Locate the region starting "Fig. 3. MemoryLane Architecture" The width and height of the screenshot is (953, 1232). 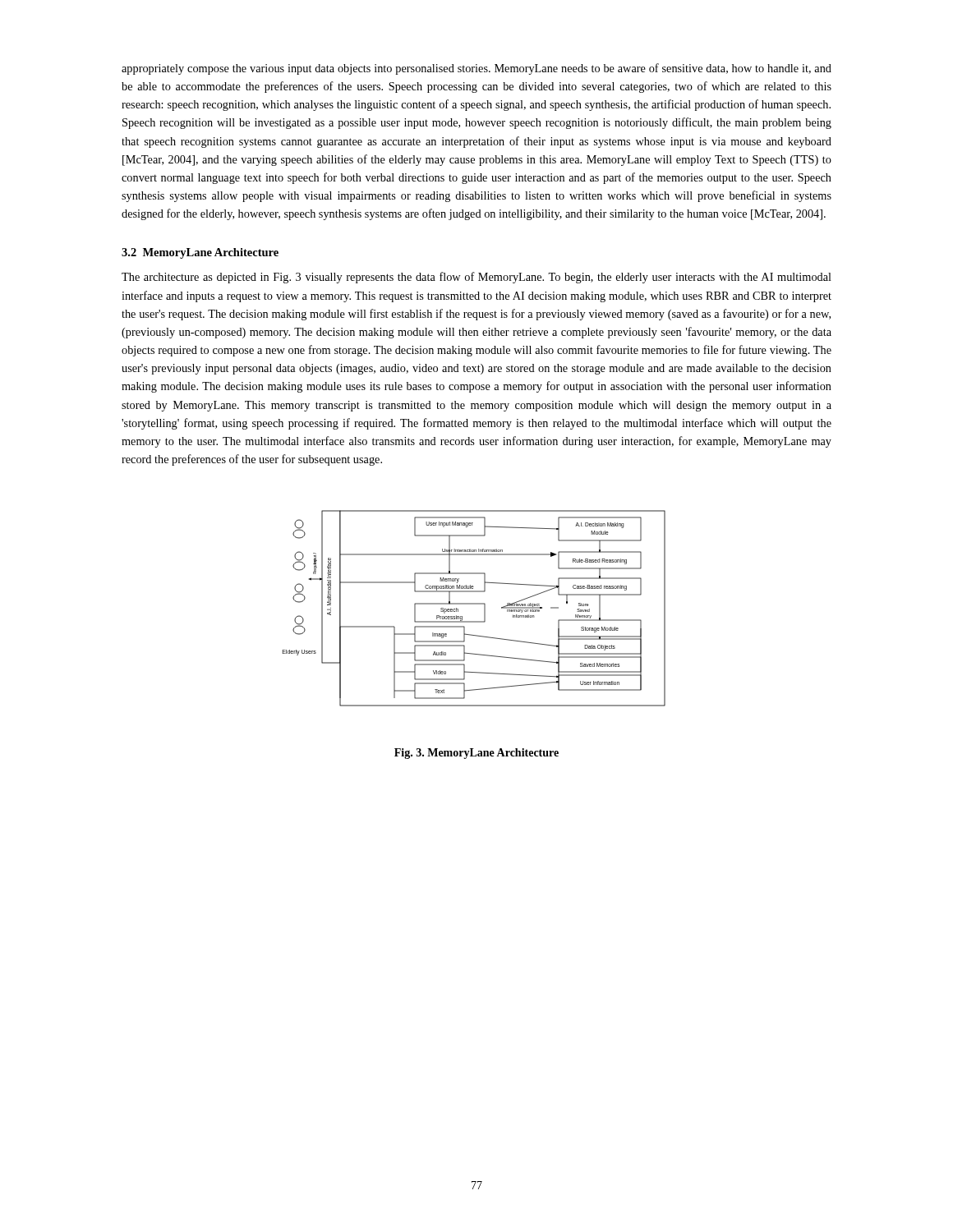[476, 753]
